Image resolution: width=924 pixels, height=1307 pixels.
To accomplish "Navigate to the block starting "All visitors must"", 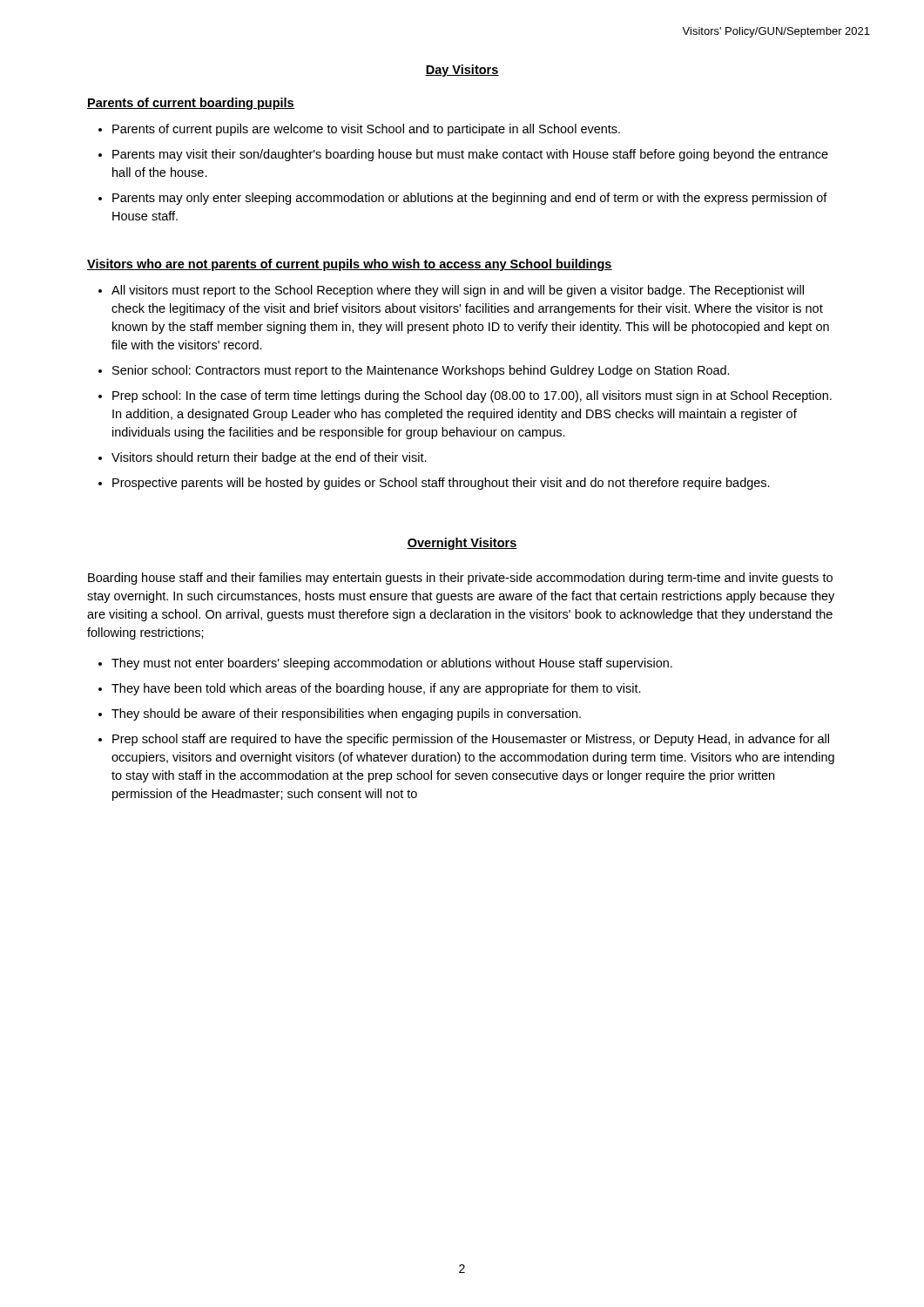I will [x=471, y=318].
